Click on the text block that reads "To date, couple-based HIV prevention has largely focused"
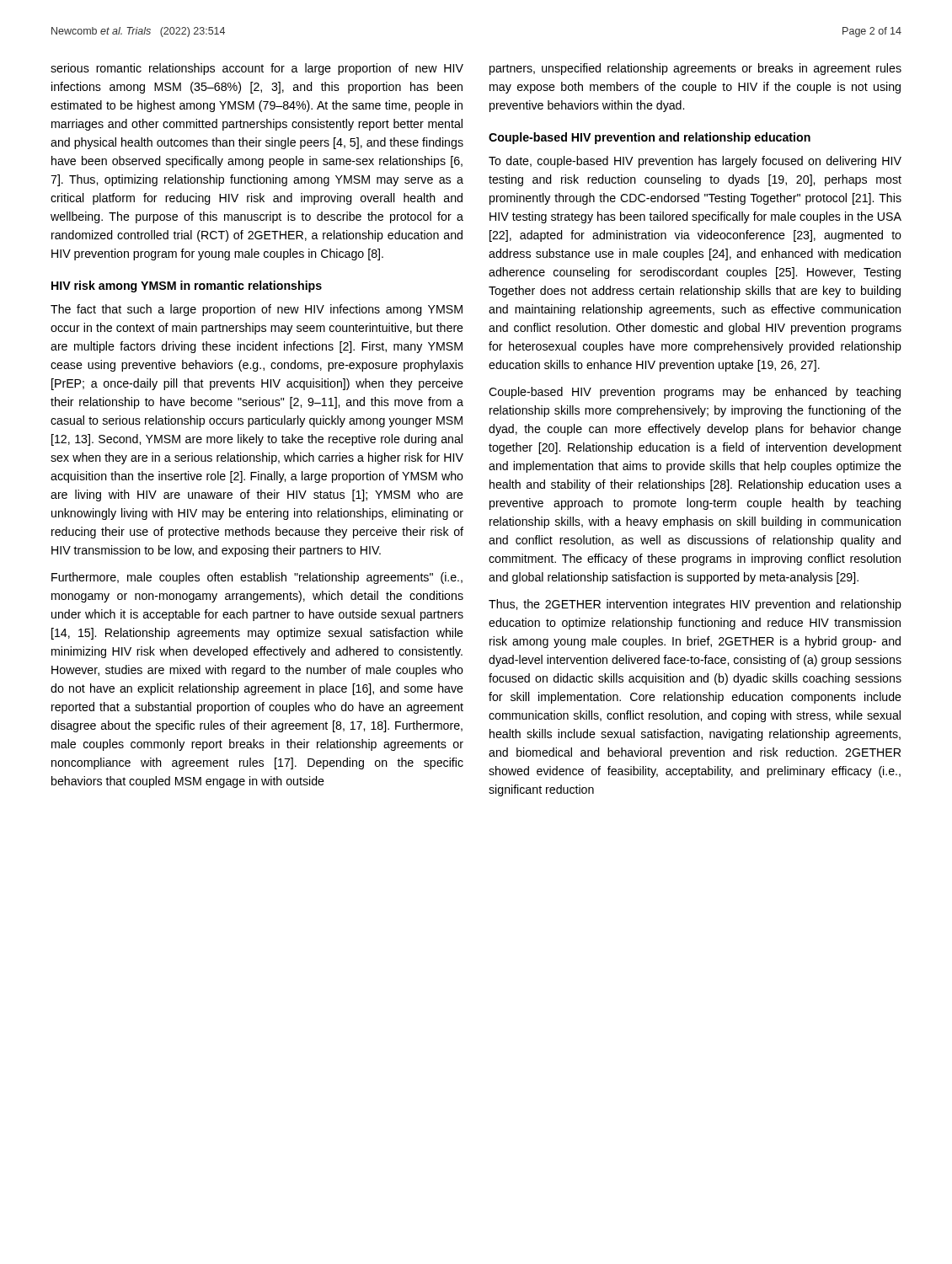This screenshot has height=1264, width=952. (x=695, y=475)
